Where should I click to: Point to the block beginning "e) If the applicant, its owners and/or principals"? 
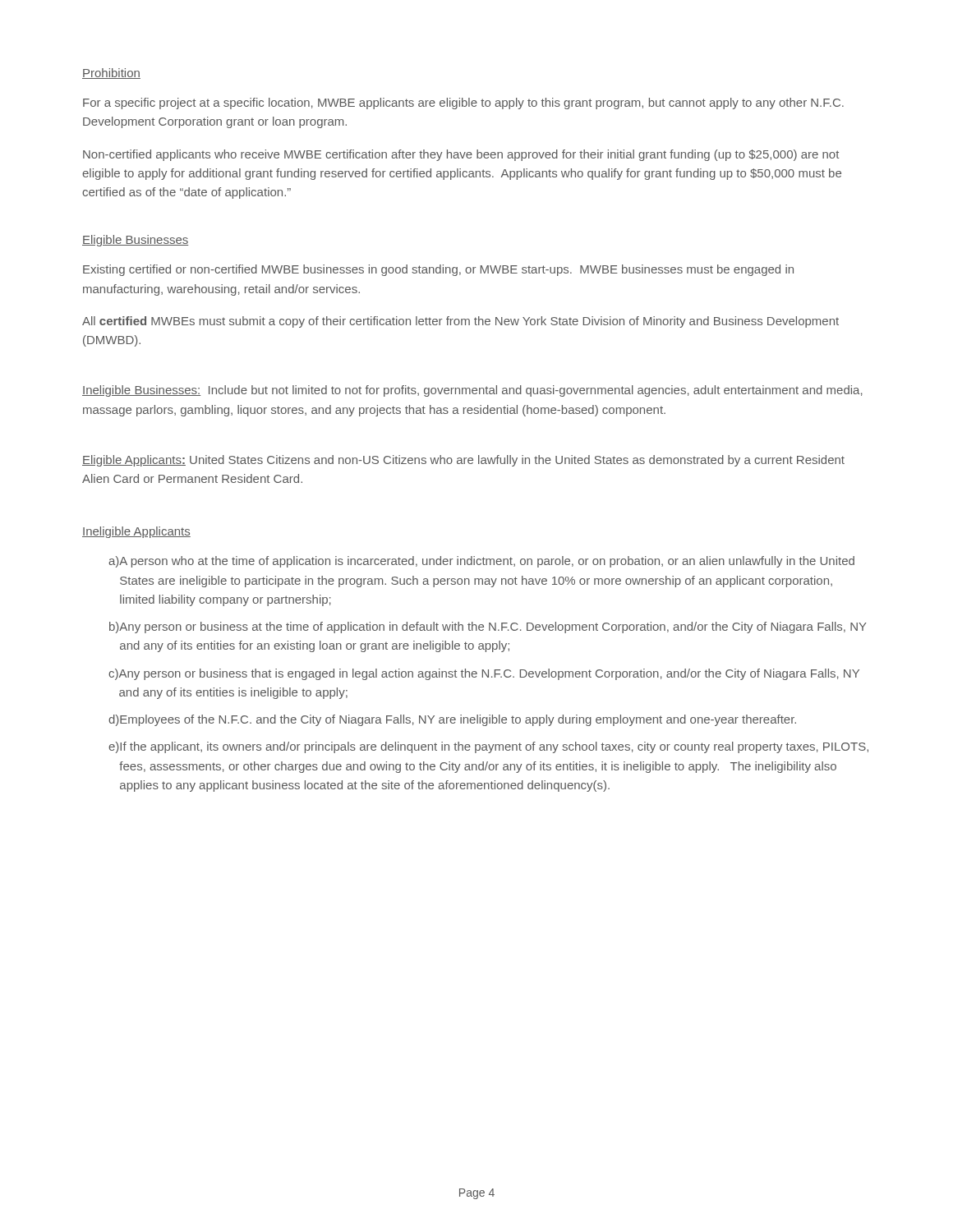tap(476, 766)
